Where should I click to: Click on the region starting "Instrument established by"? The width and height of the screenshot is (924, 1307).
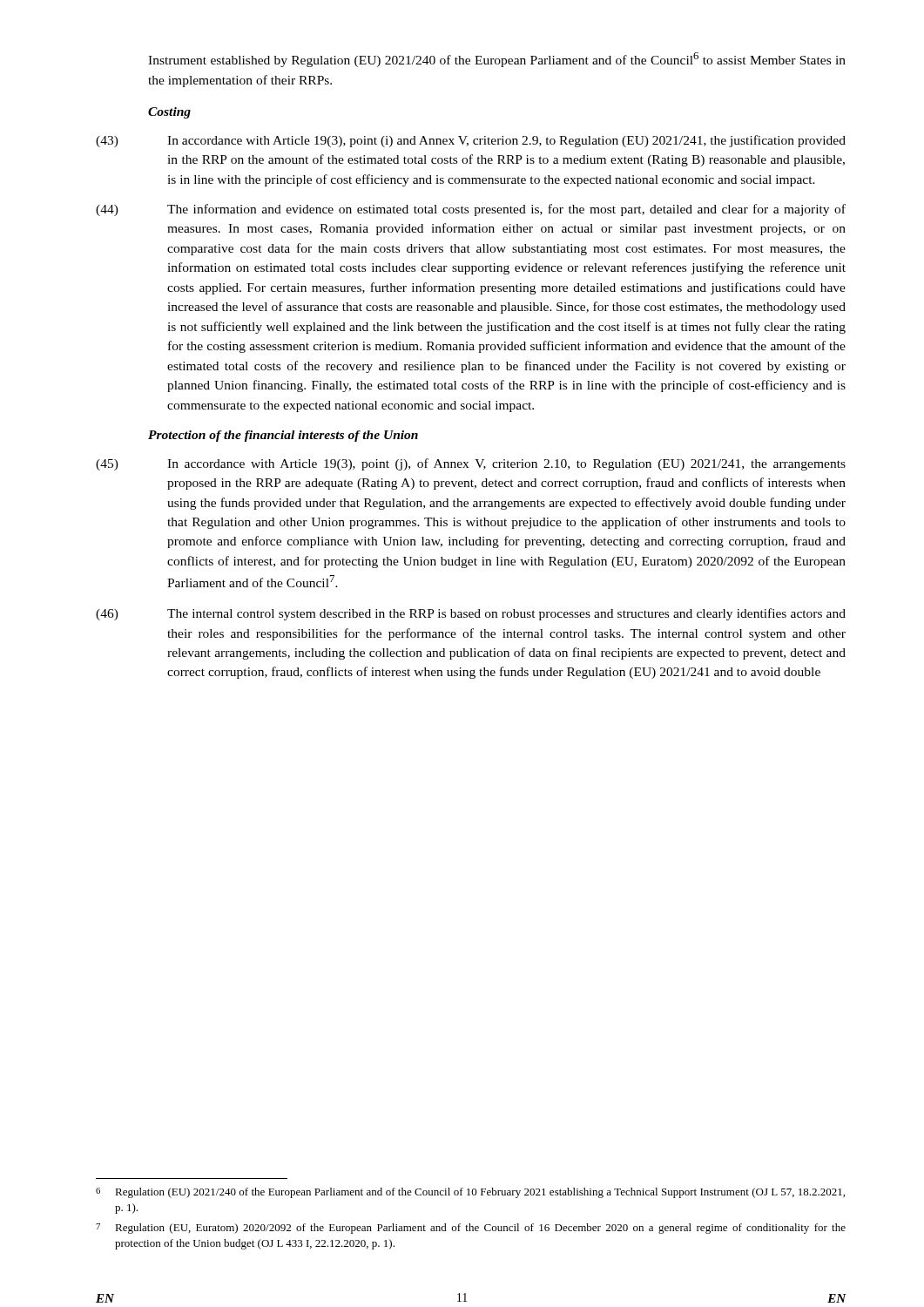pos(497,68)
